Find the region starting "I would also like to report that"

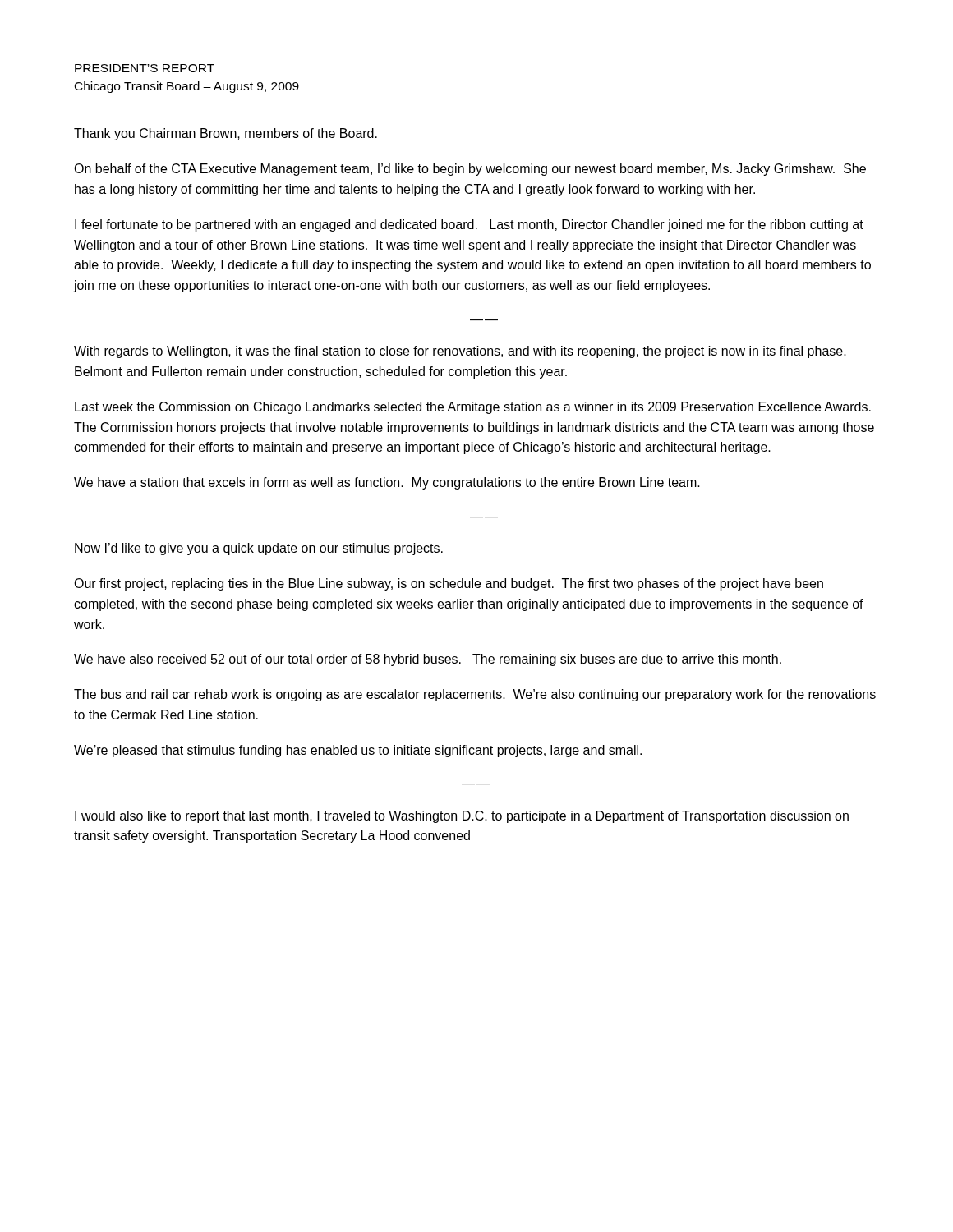tap(462, 826)
